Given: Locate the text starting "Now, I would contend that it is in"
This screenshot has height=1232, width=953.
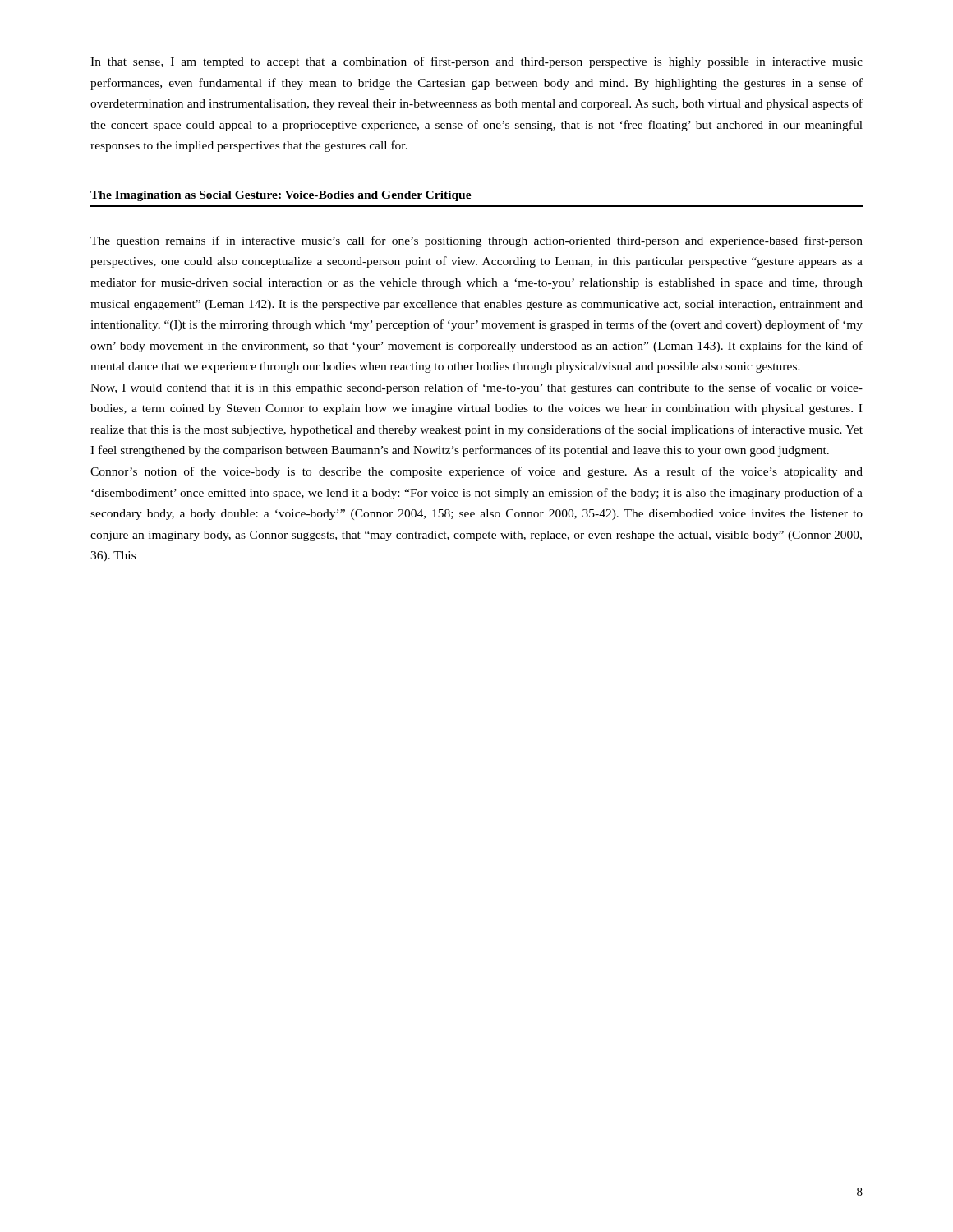Looking at the screenshot, I should coord(476,419).
